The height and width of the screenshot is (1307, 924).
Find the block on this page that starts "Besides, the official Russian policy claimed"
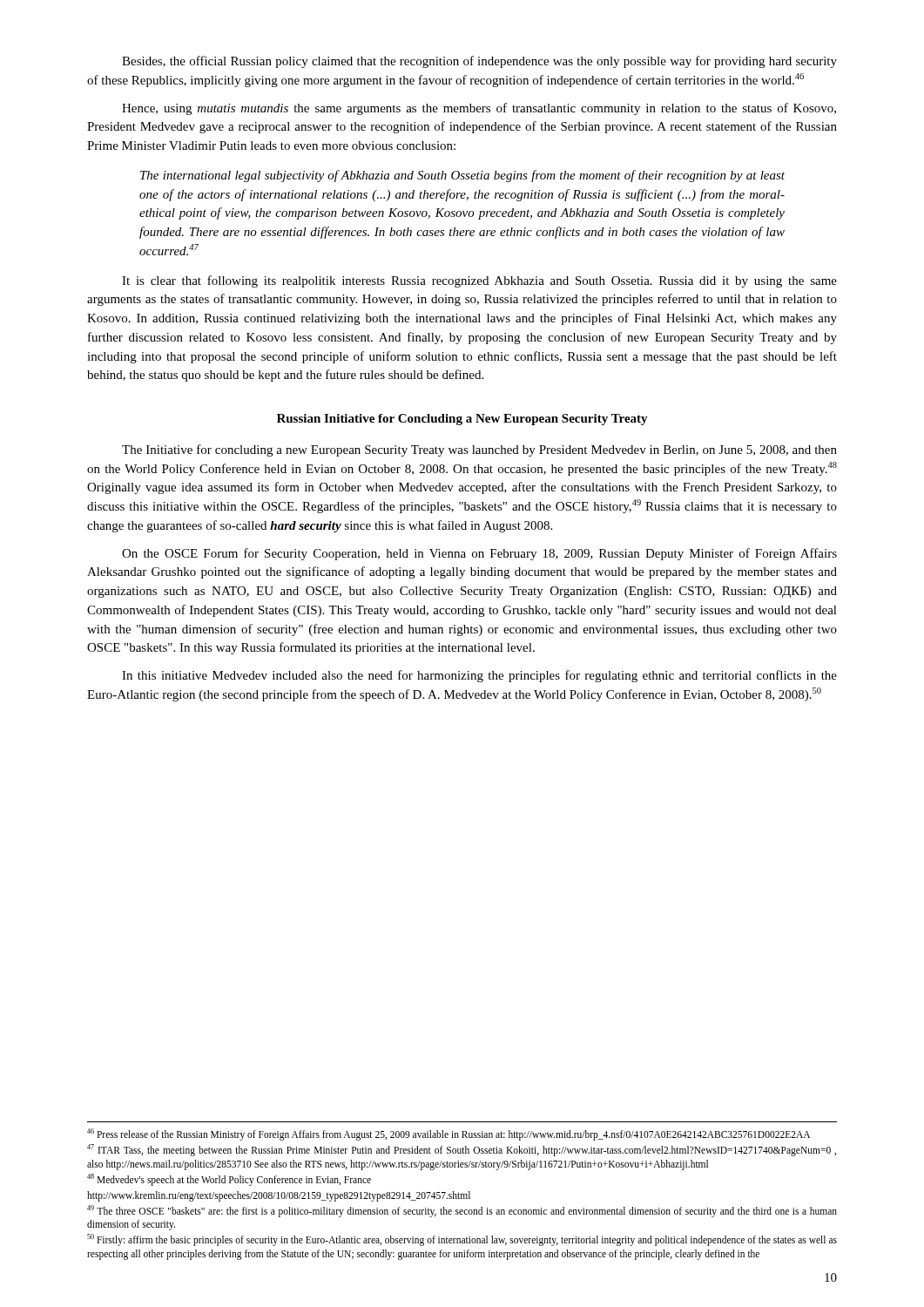click(x=462, y=71)
